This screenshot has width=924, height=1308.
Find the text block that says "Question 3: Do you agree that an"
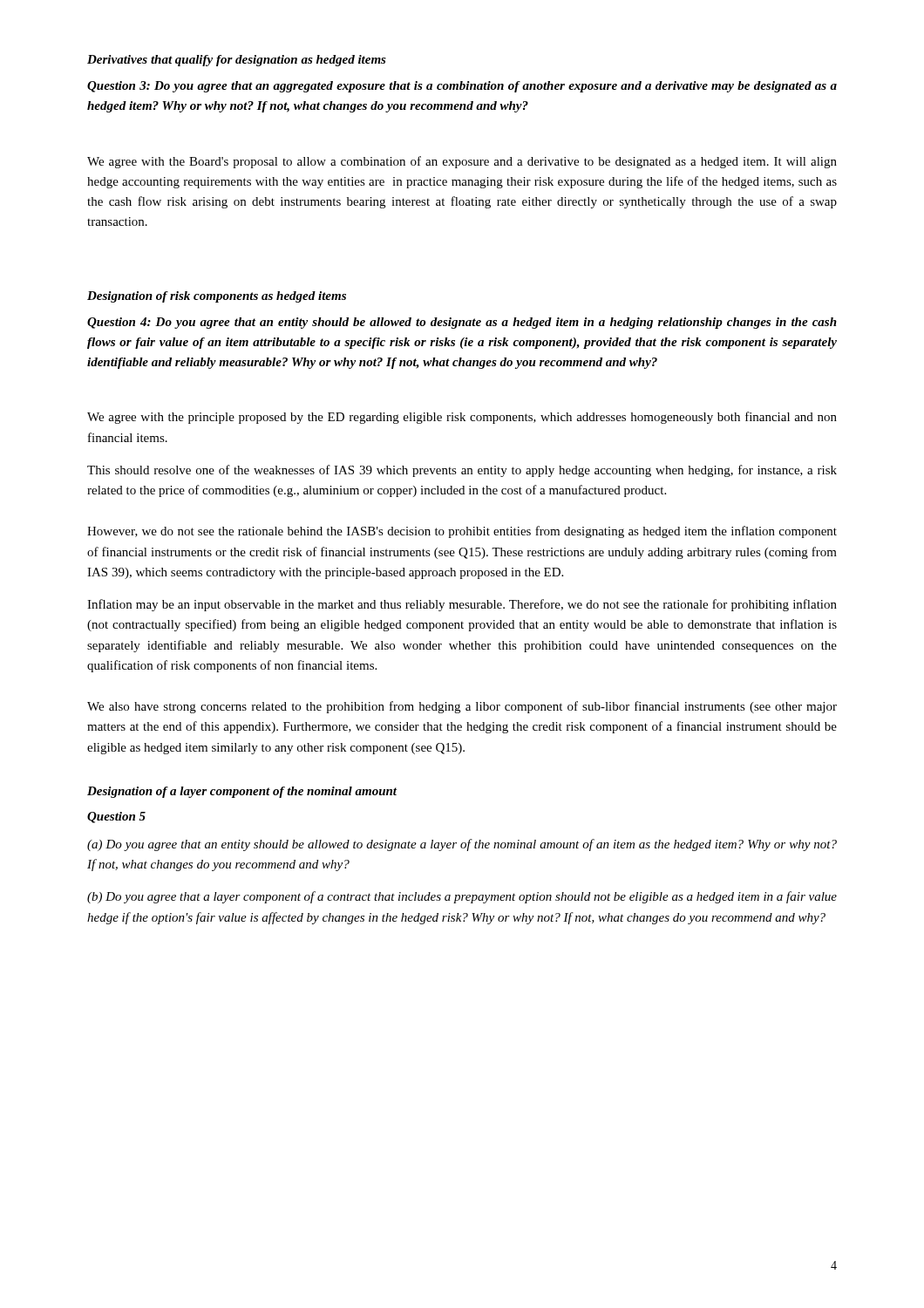[462, 96]
